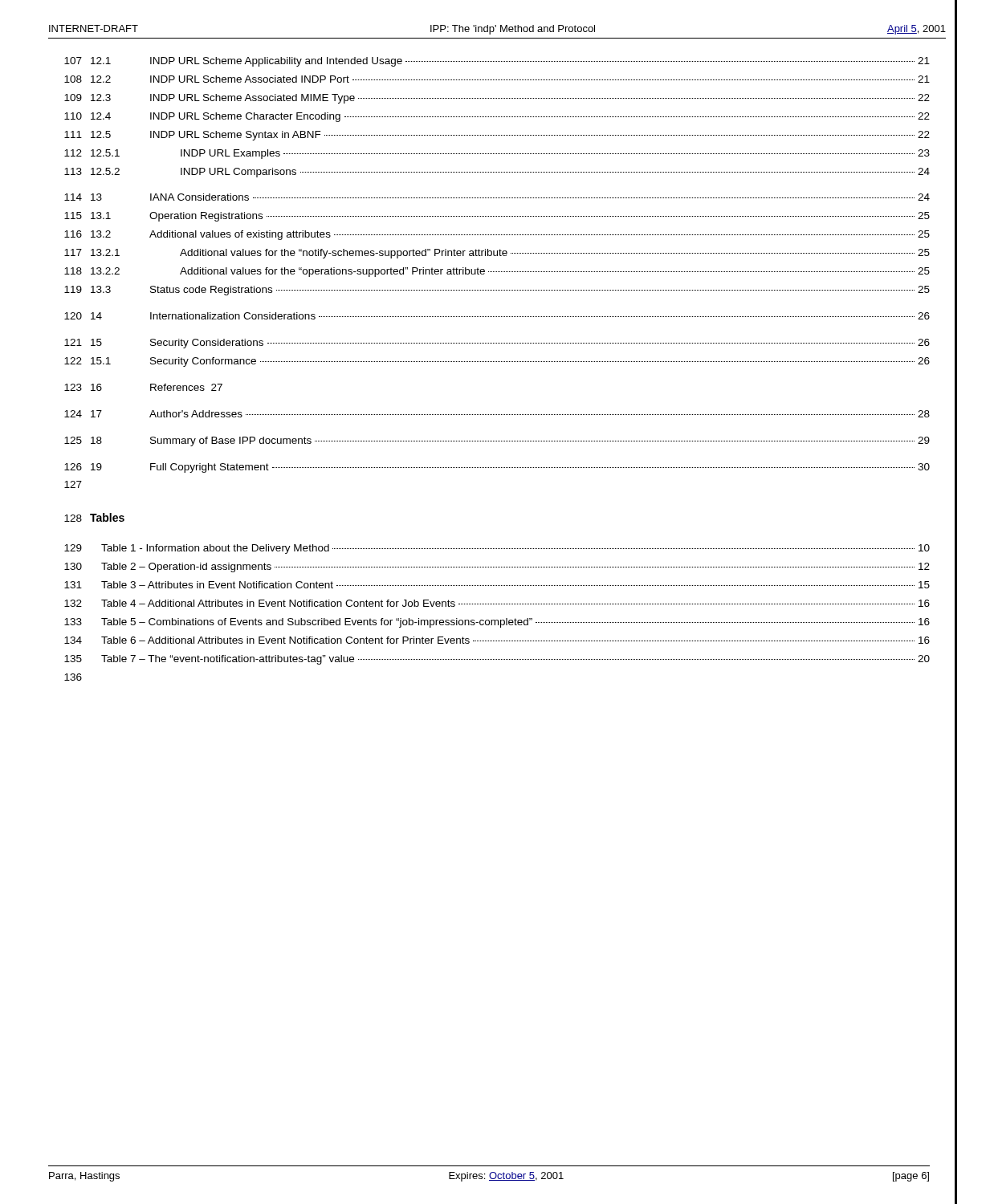The height and width of the screenshot is (1204, 994).
Task: Locate the text "115 13.1 Operation Registrations 25"
Action: click(489, 217)
